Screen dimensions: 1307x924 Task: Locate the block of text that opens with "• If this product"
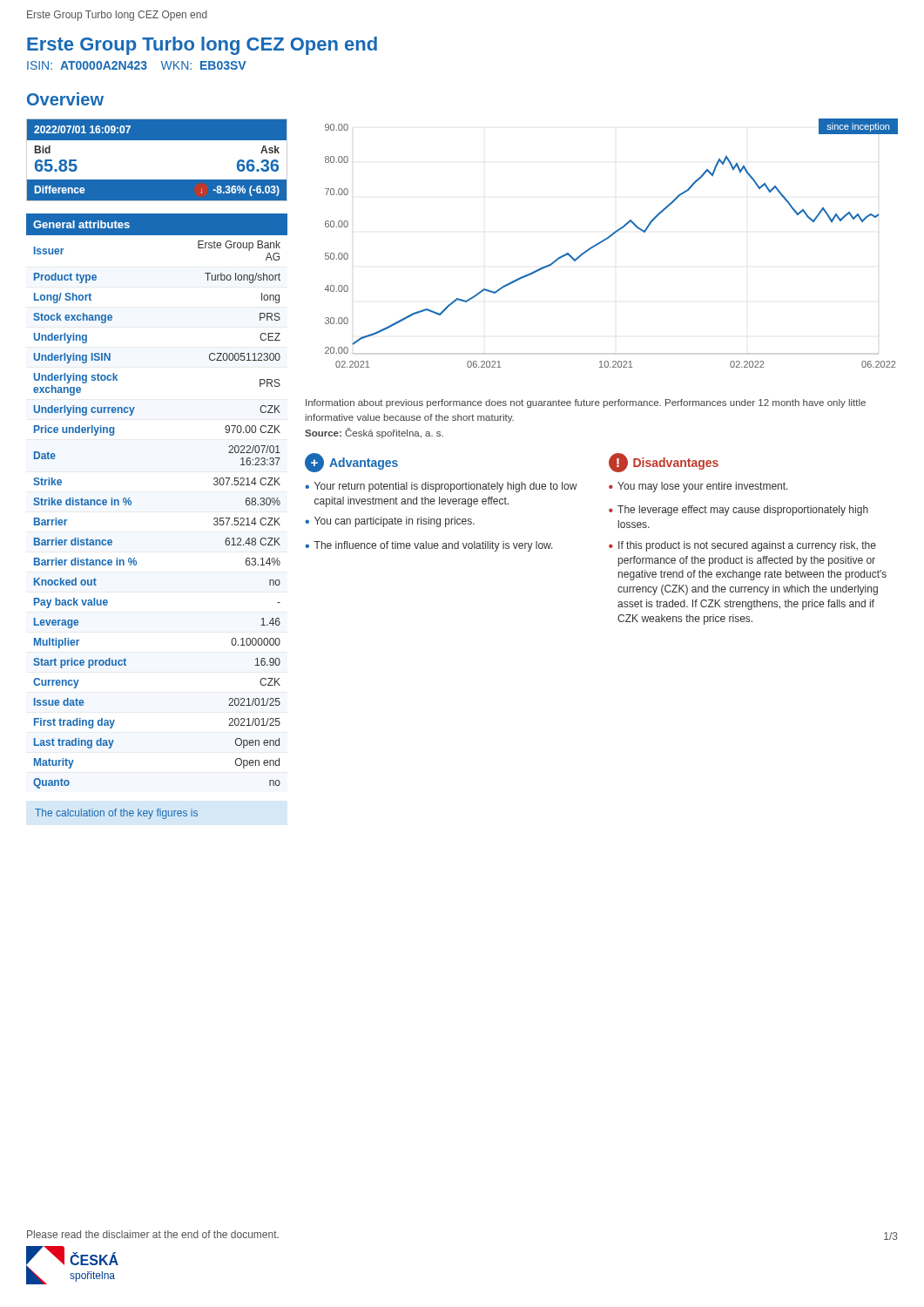pyautogui.click(x=753, y=582)
